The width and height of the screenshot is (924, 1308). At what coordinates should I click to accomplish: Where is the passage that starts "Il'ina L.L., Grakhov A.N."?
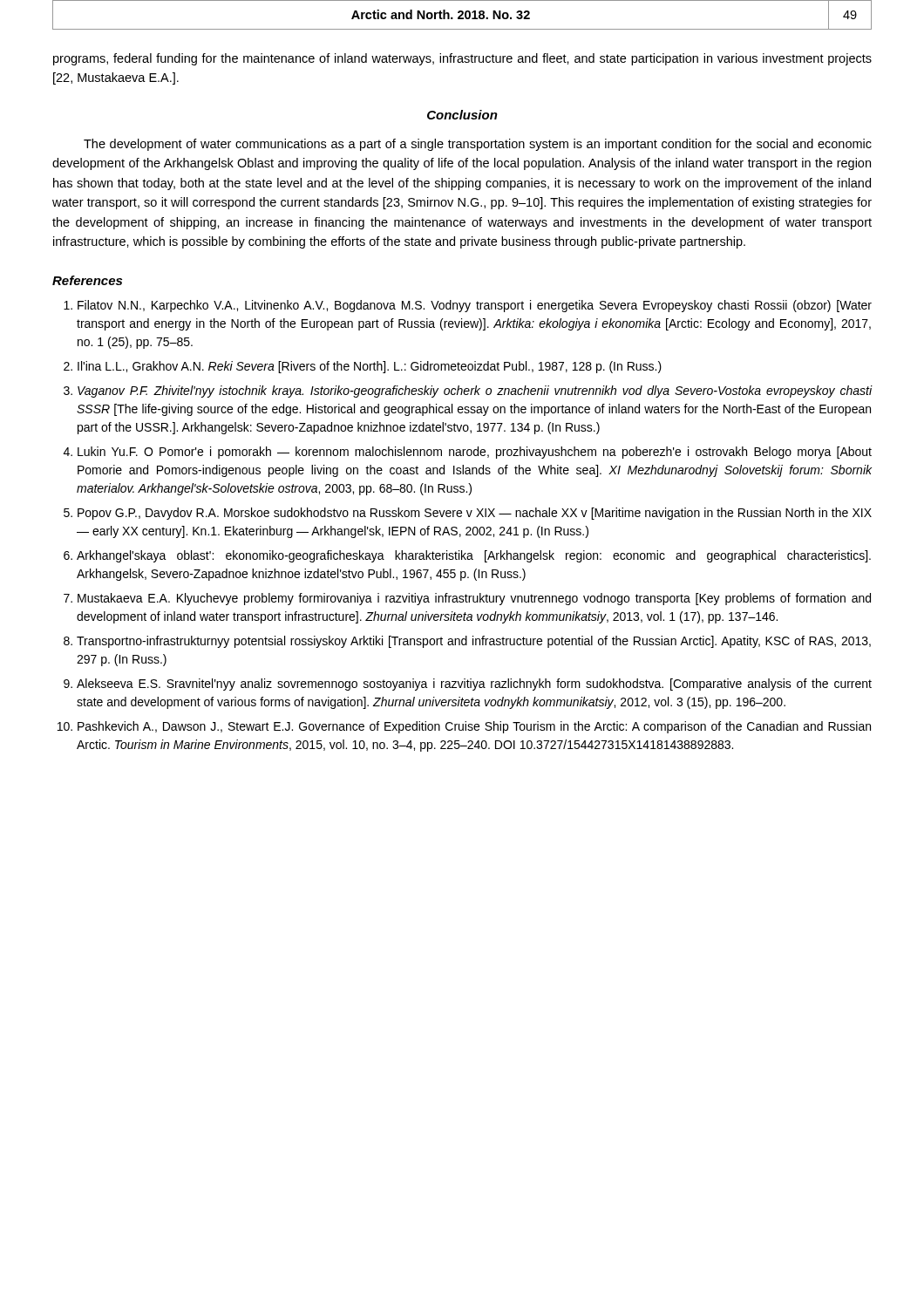pos(369,366)
